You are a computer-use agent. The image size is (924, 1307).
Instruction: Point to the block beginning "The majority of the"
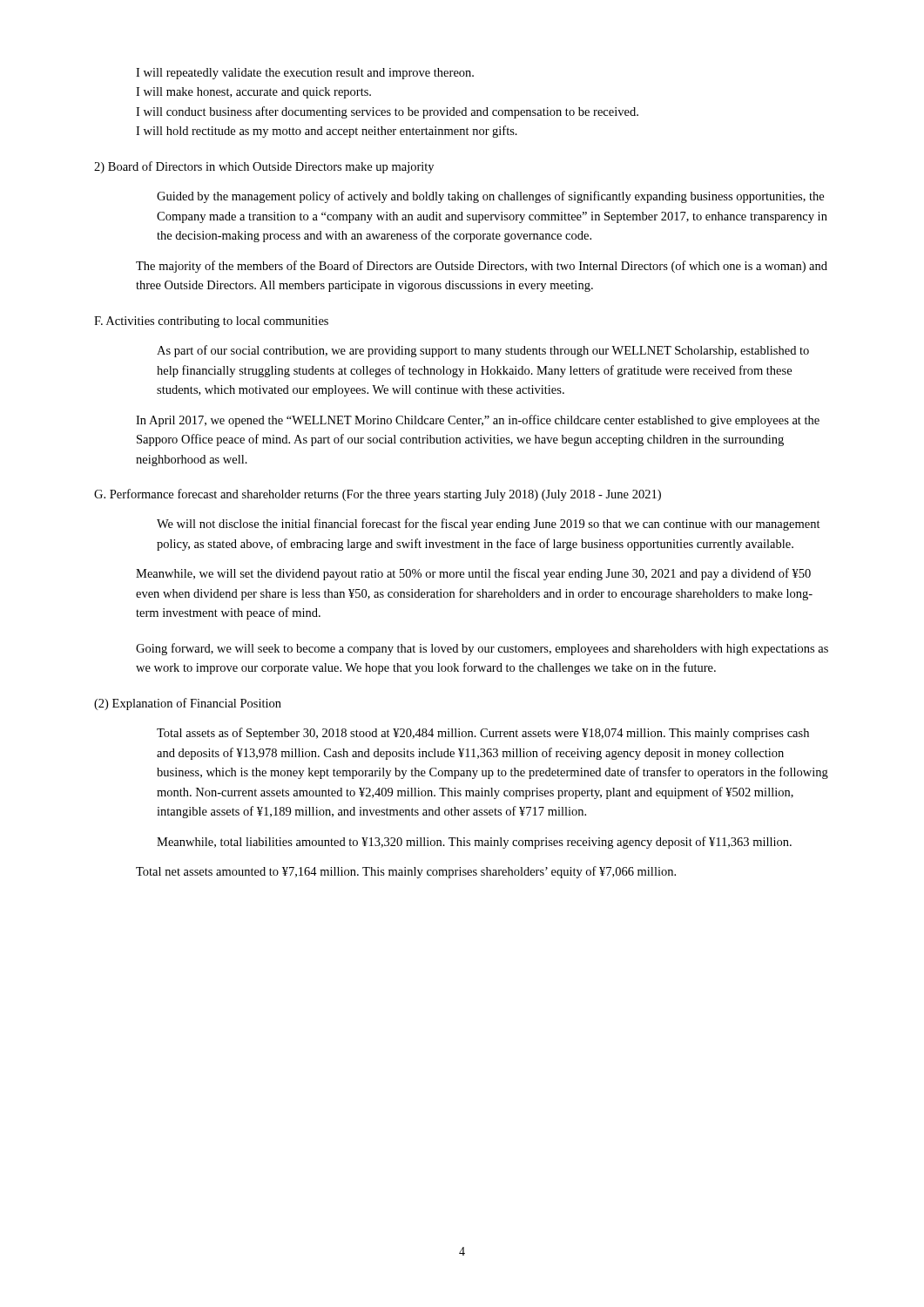coord(482,275)
